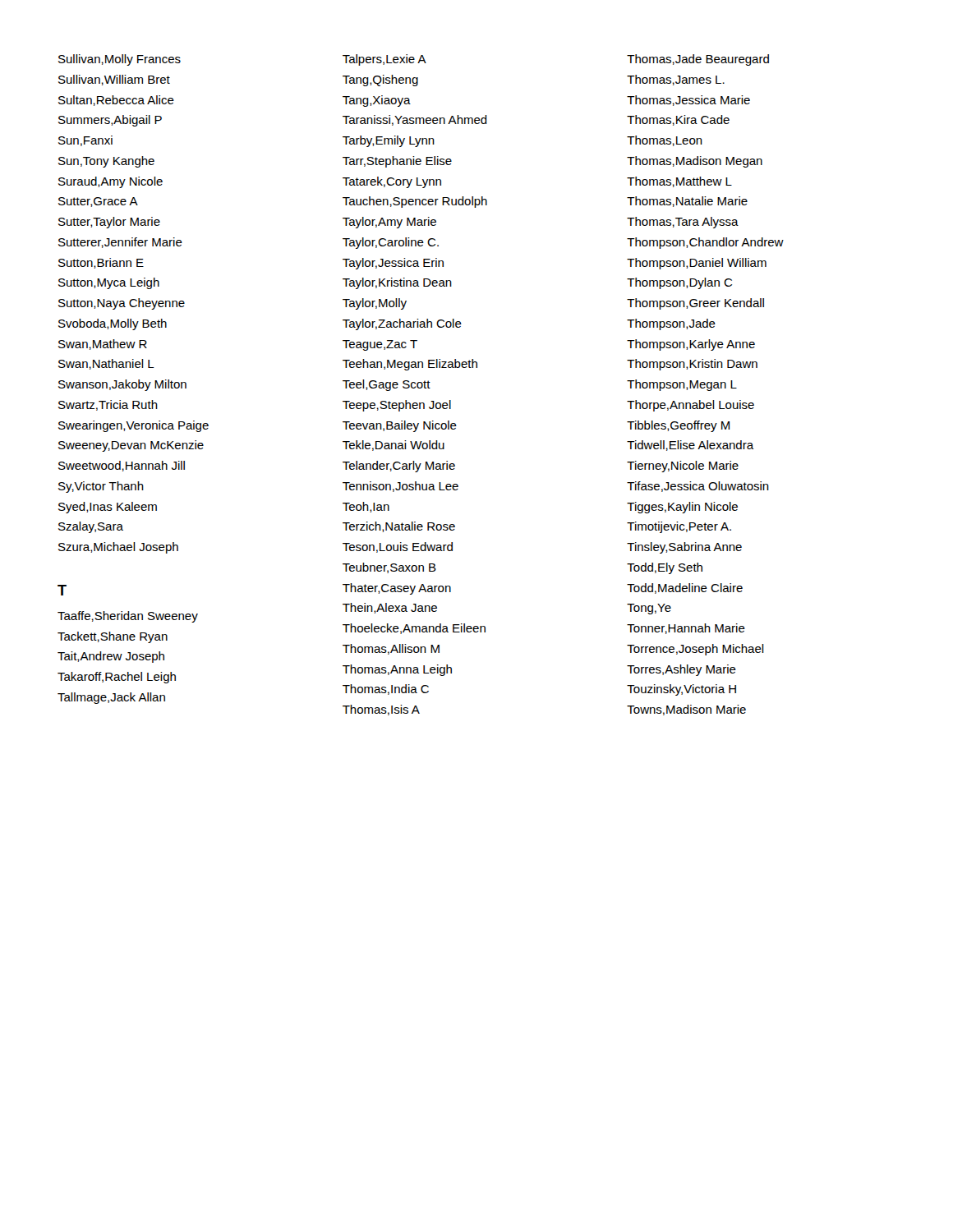Image resolution: width=953 pixels, height=1232 pixels.
Task: Find the list item containing "Thompson,Dylan C"
Action: [680, 282]
